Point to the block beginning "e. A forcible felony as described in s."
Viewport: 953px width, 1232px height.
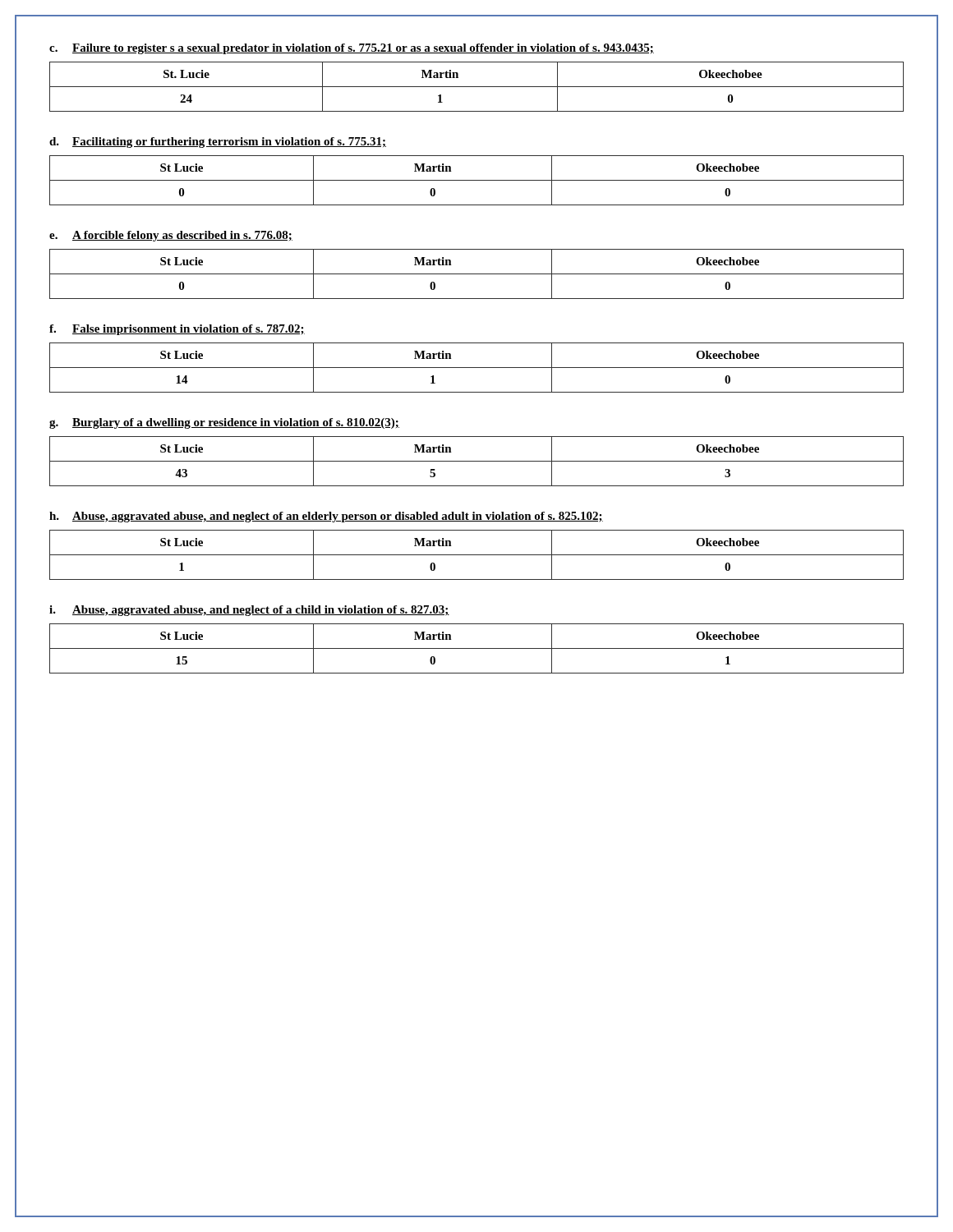pos(476,264)
